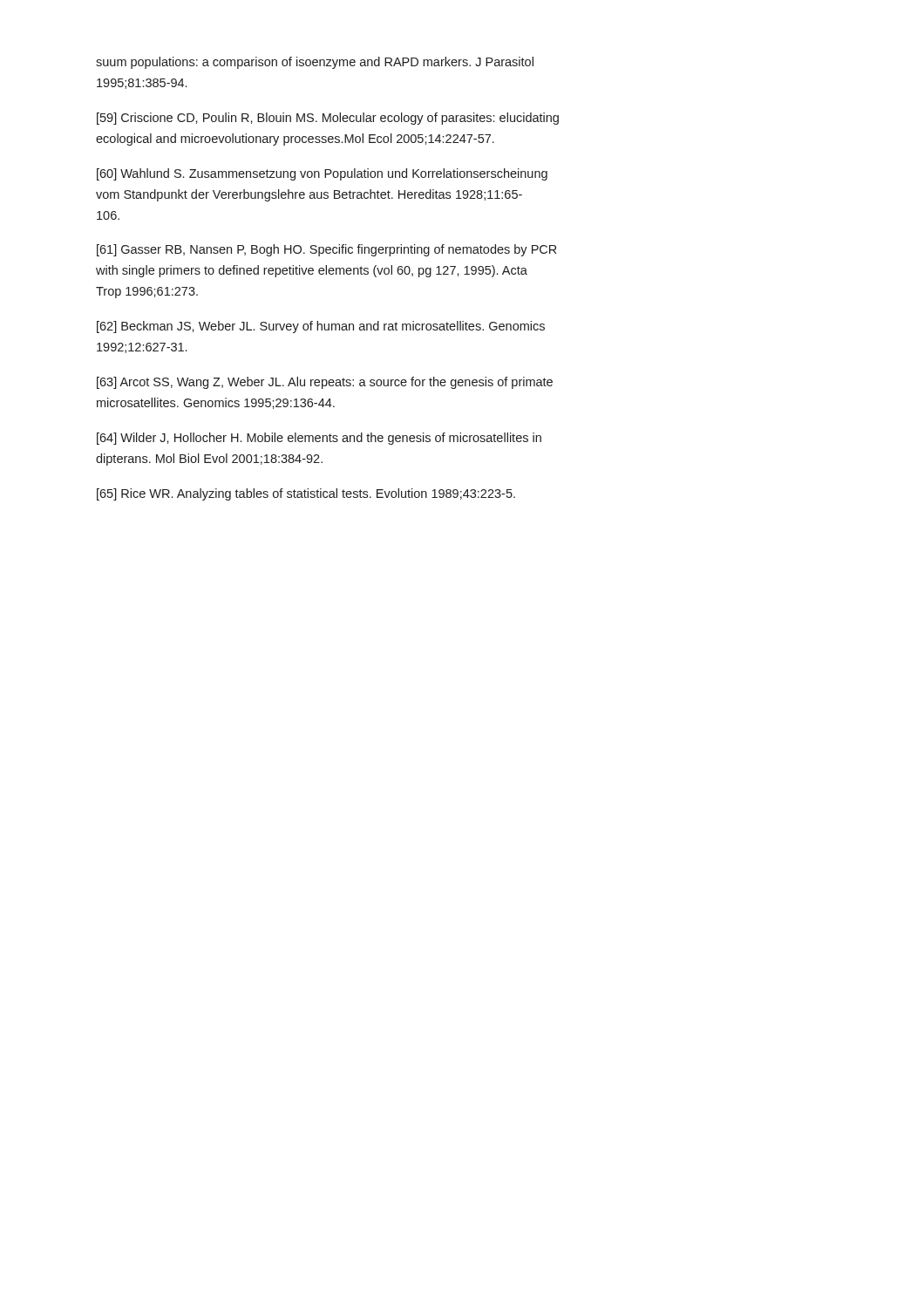This screenshot has width=924, height=1308.
Task: Point to the block beginning "[63] Arcot SS, Wang Z, Weber JL. Alu"
Action: click(325, 392)
